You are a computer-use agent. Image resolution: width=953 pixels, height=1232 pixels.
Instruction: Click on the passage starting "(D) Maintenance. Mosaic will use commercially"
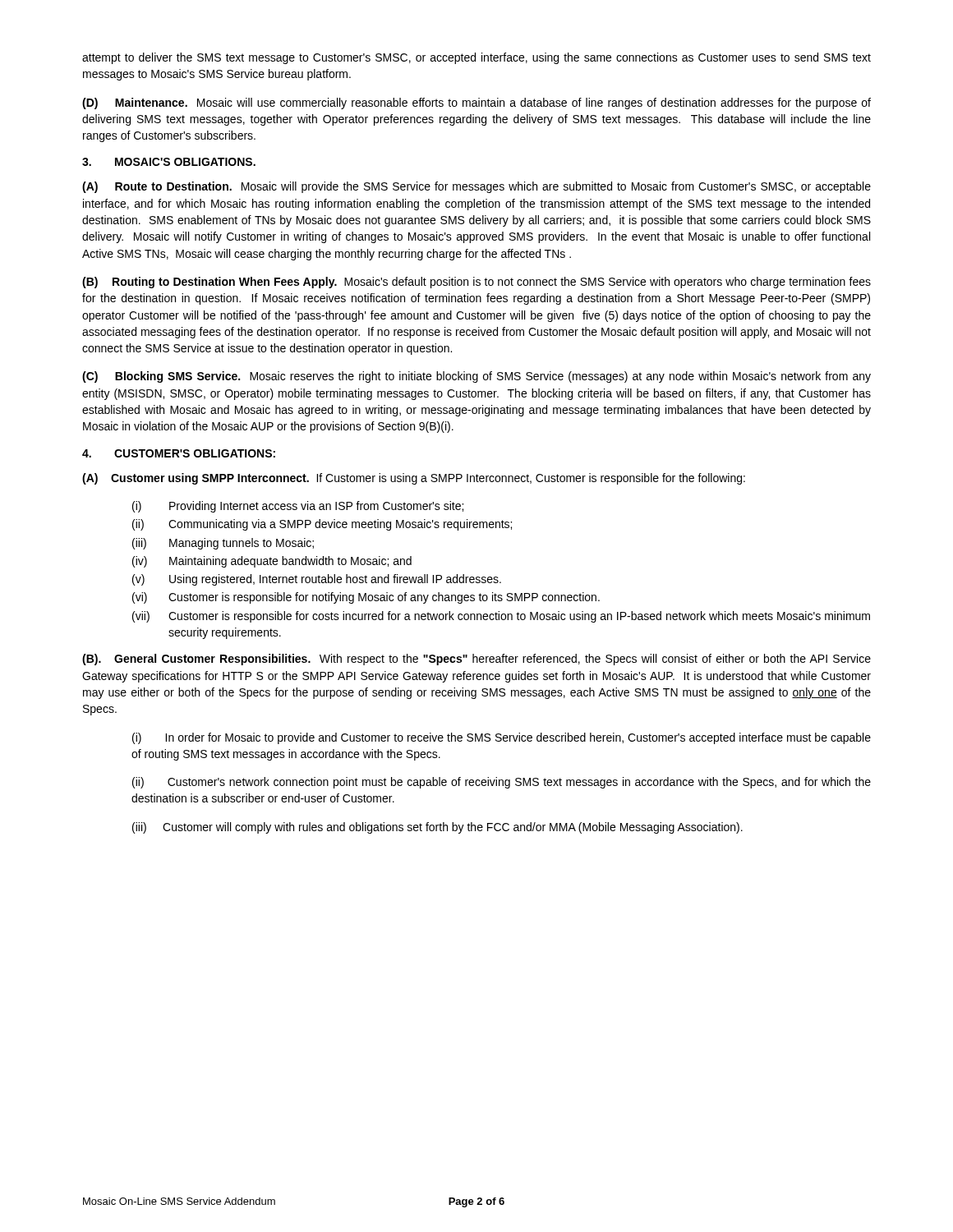tap(476, 119)
